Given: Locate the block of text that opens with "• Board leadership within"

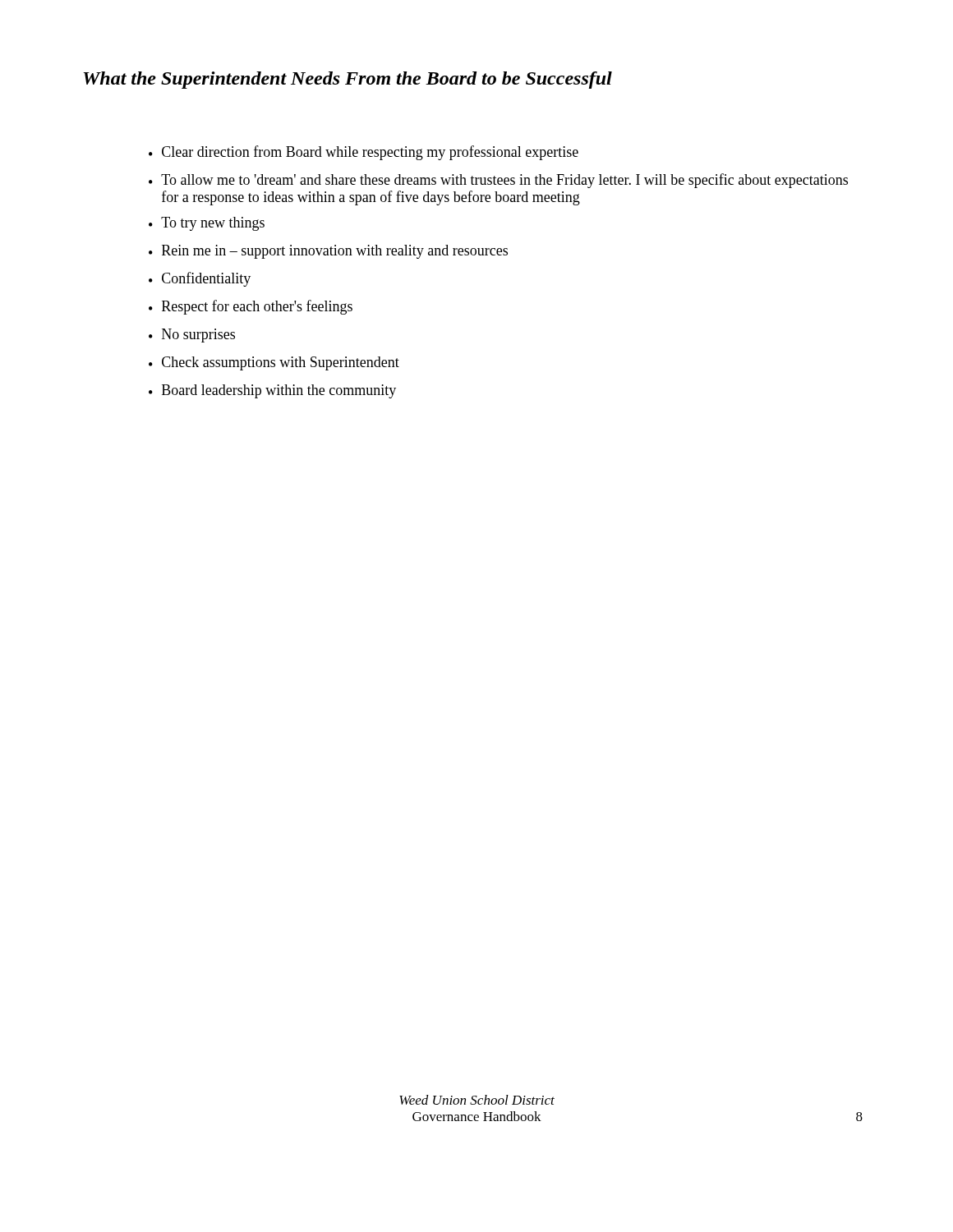Looking at the screenshot, I should pyautogui.click(x=272, y=392).
